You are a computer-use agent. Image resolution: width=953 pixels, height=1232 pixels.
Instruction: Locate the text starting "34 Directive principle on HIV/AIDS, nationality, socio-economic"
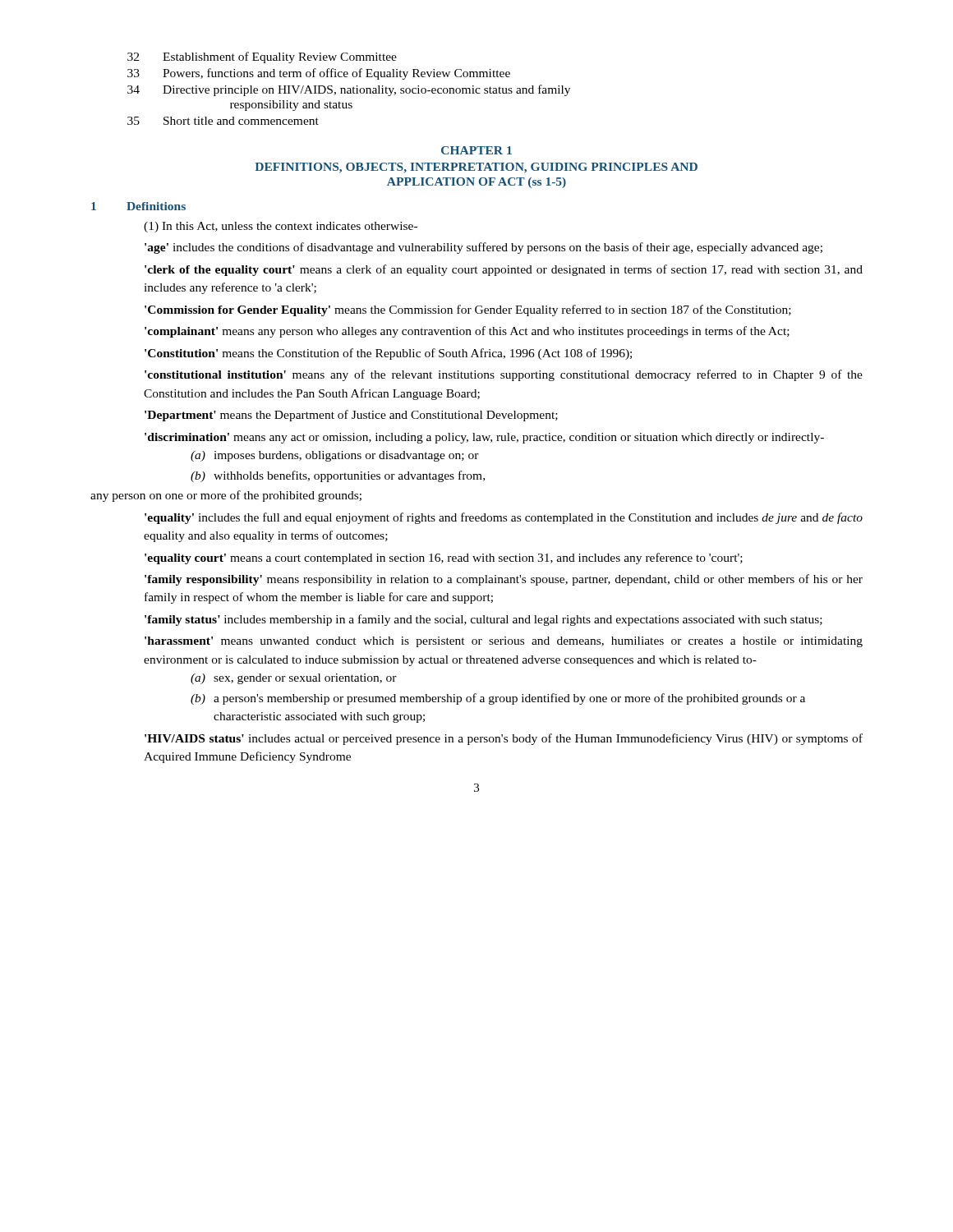(476, 97)
